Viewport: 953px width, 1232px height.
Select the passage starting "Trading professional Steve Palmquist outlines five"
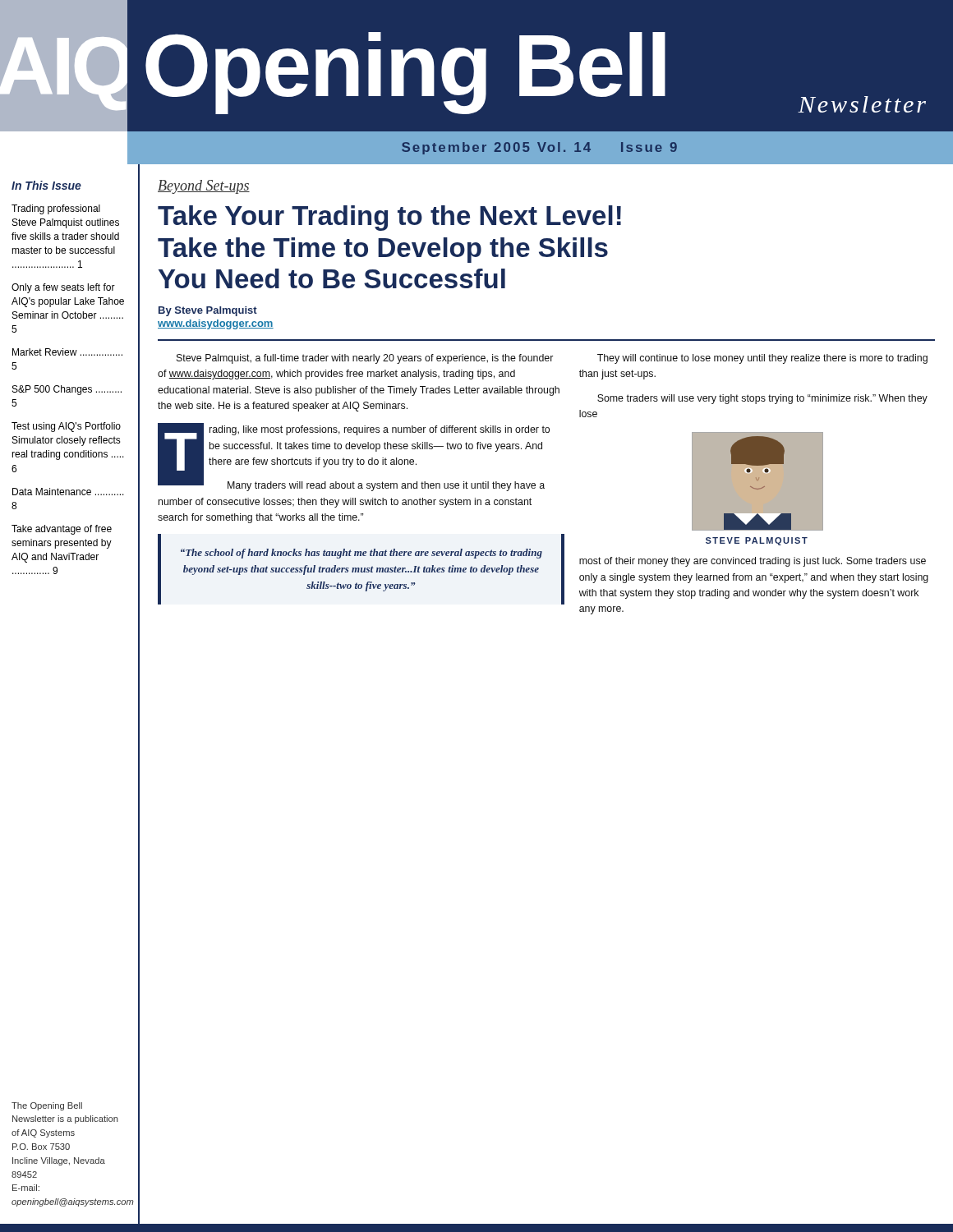[66, 237]
